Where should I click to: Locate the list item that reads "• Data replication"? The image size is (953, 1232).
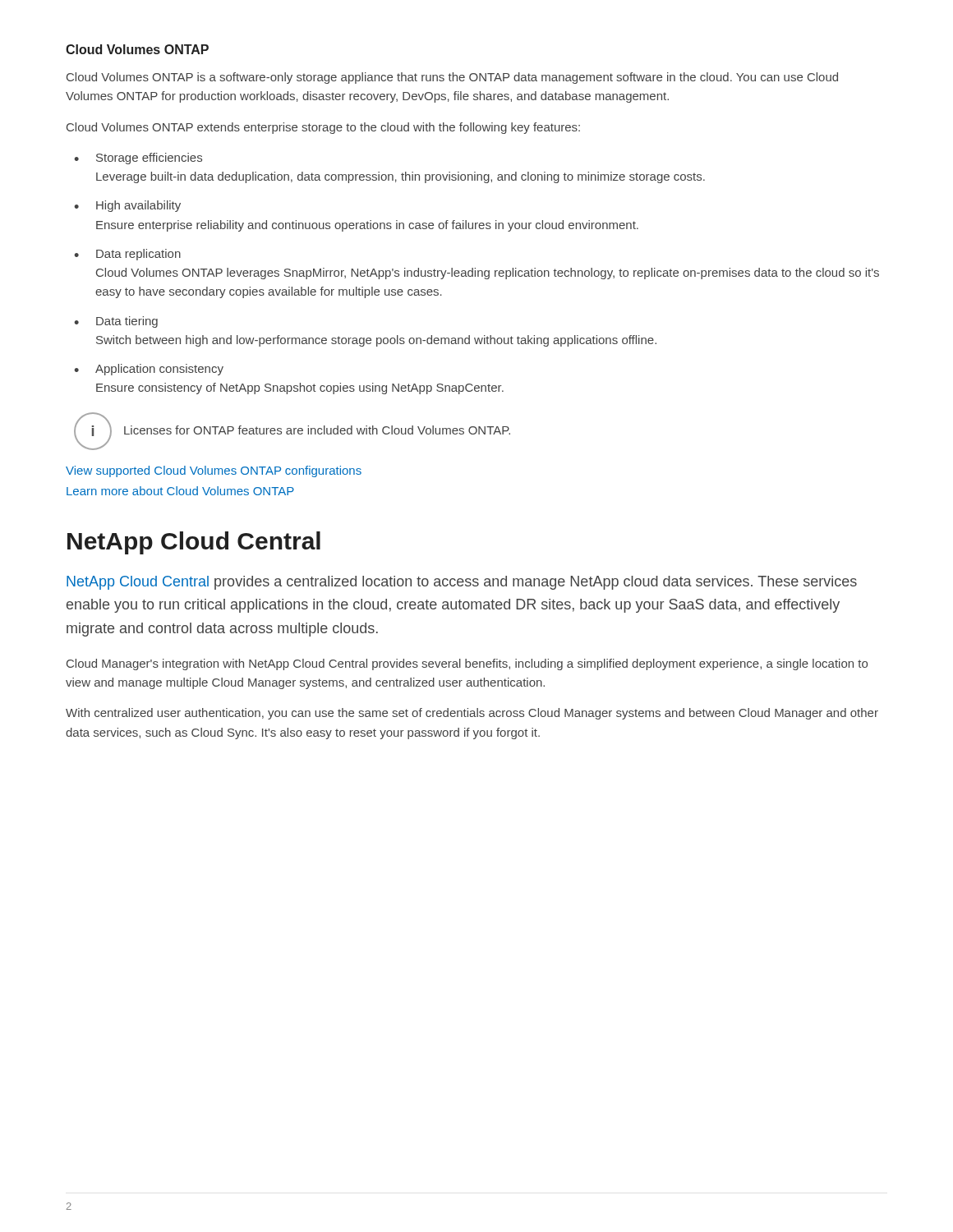(481, 272)
